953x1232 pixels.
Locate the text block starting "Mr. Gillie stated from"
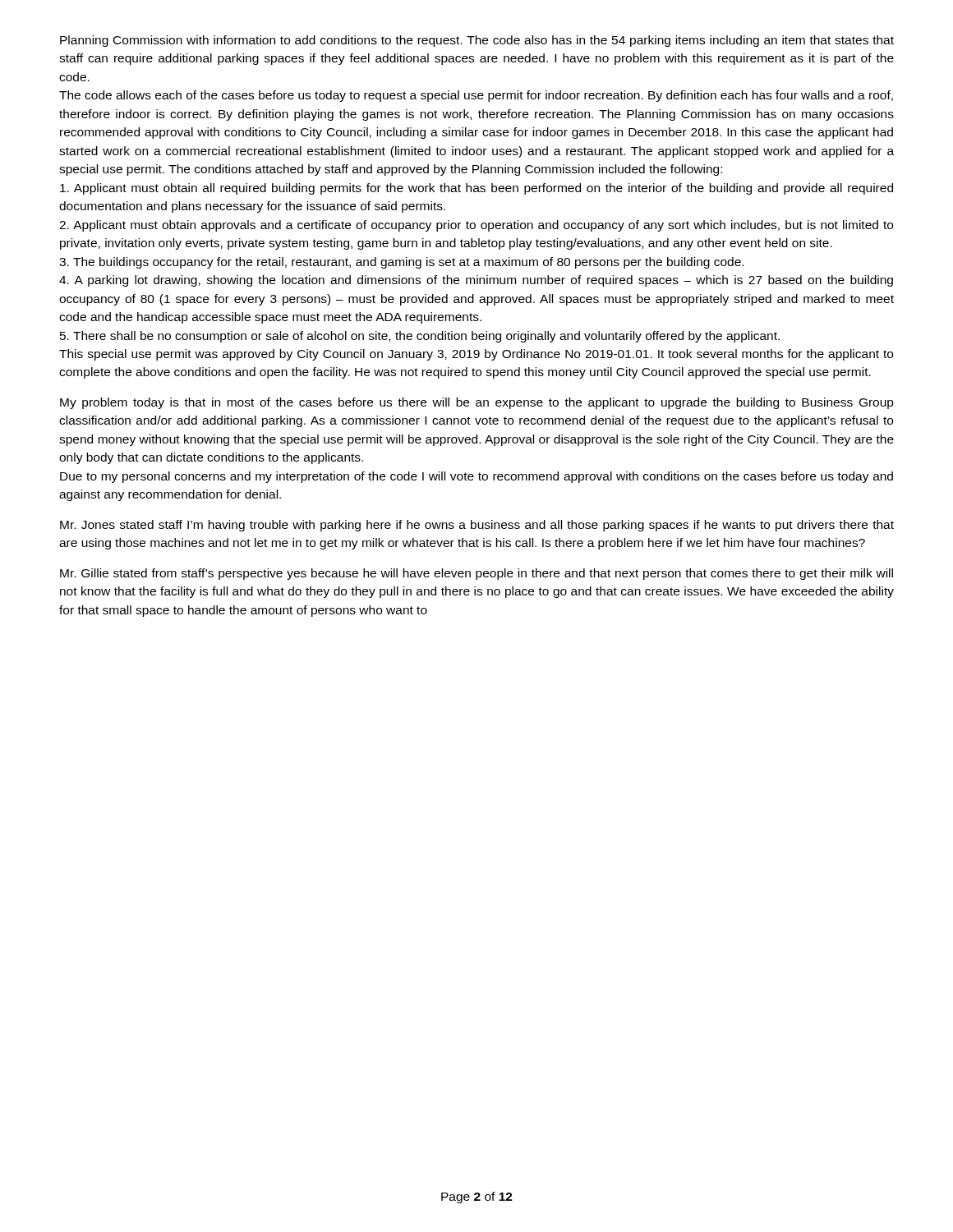(476, 592)
